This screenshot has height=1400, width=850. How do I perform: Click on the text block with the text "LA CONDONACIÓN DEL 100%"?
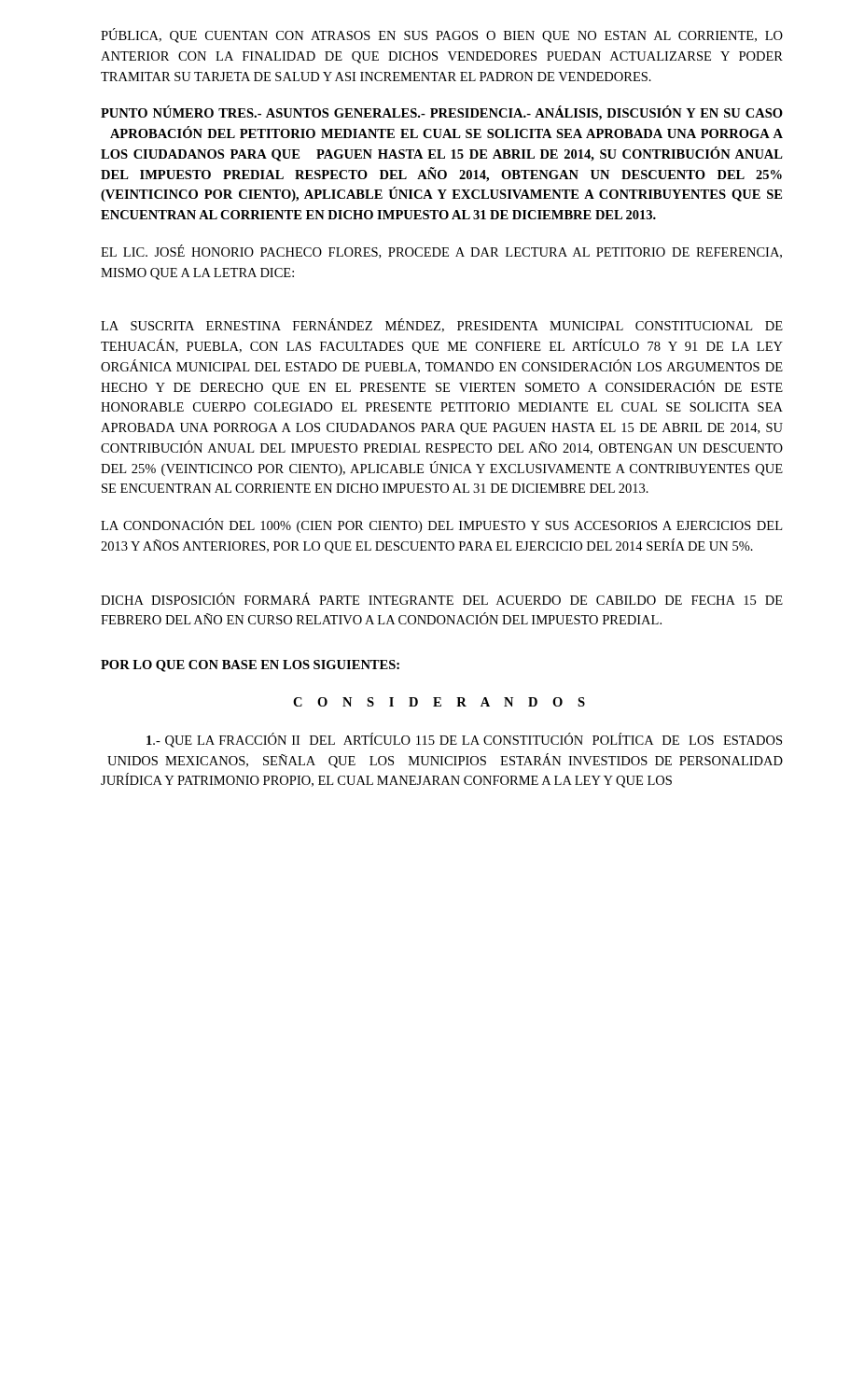point(442,536)
